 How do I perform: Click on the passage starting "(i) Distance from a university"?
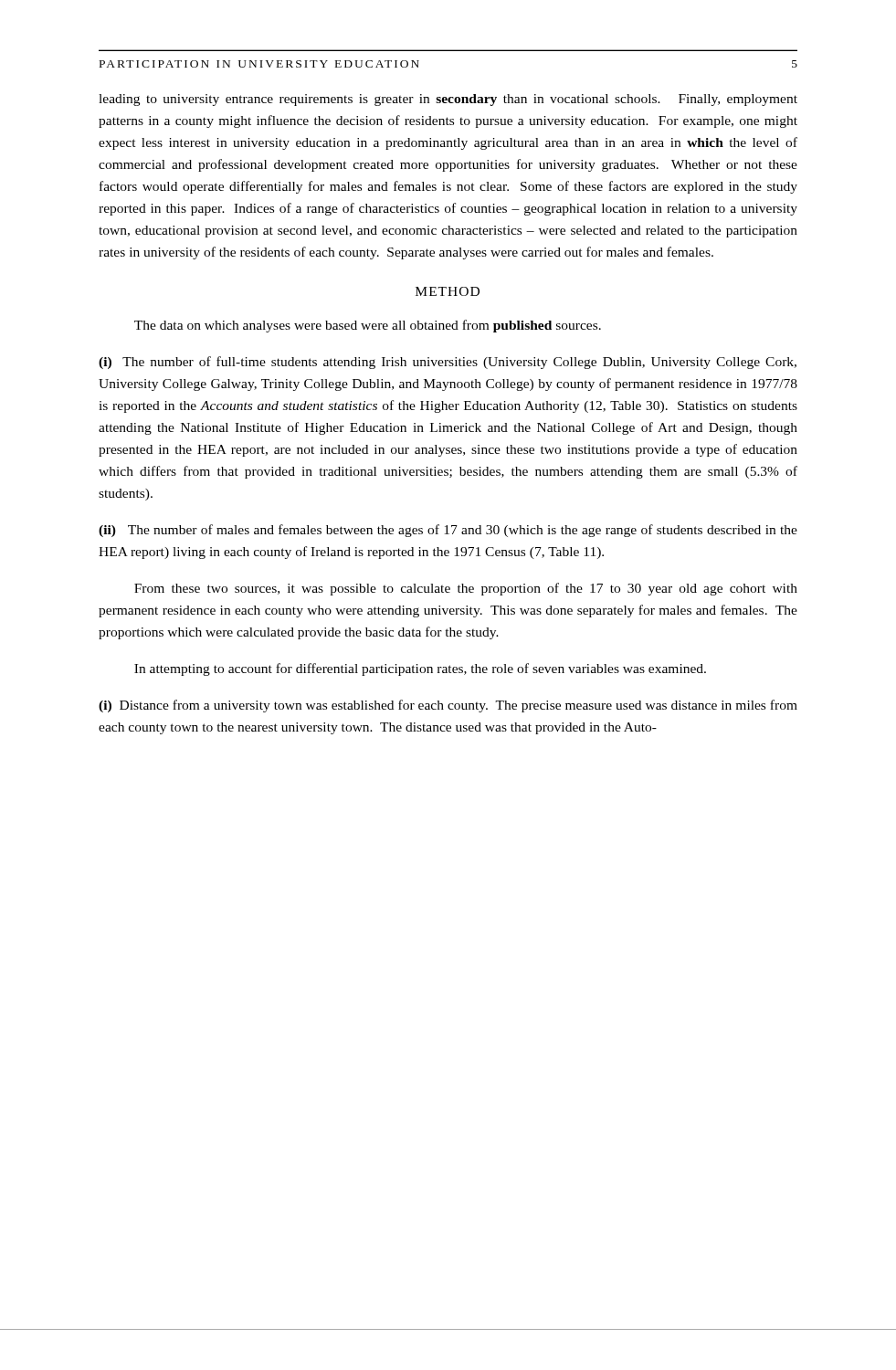(448, 716)
